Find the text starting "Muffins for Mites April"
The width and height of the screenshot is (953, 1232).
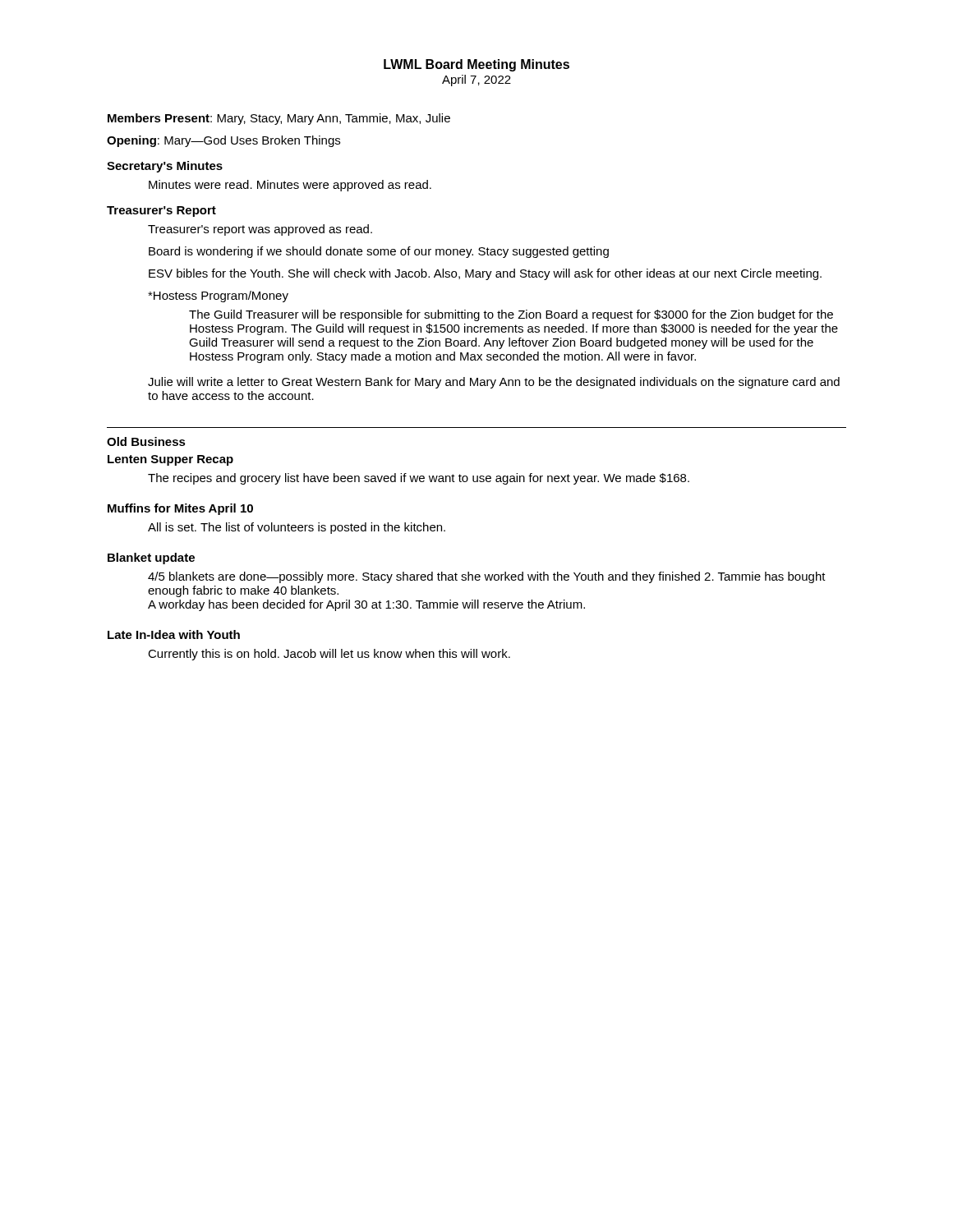coord(180,508)
